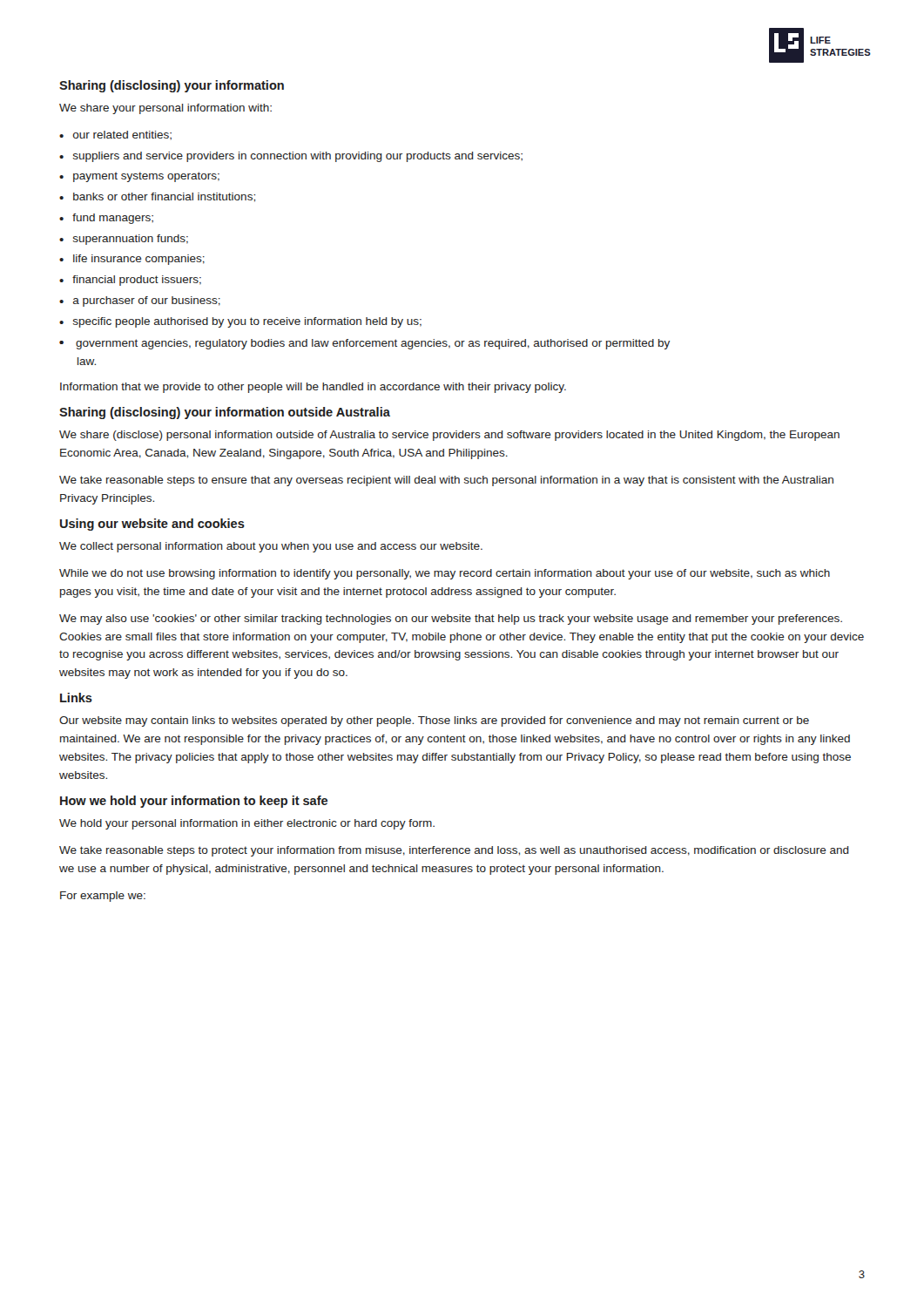Where is the passage that starts "We hold your personal information in either"?

pyautogui.click(x=247, y=823)
